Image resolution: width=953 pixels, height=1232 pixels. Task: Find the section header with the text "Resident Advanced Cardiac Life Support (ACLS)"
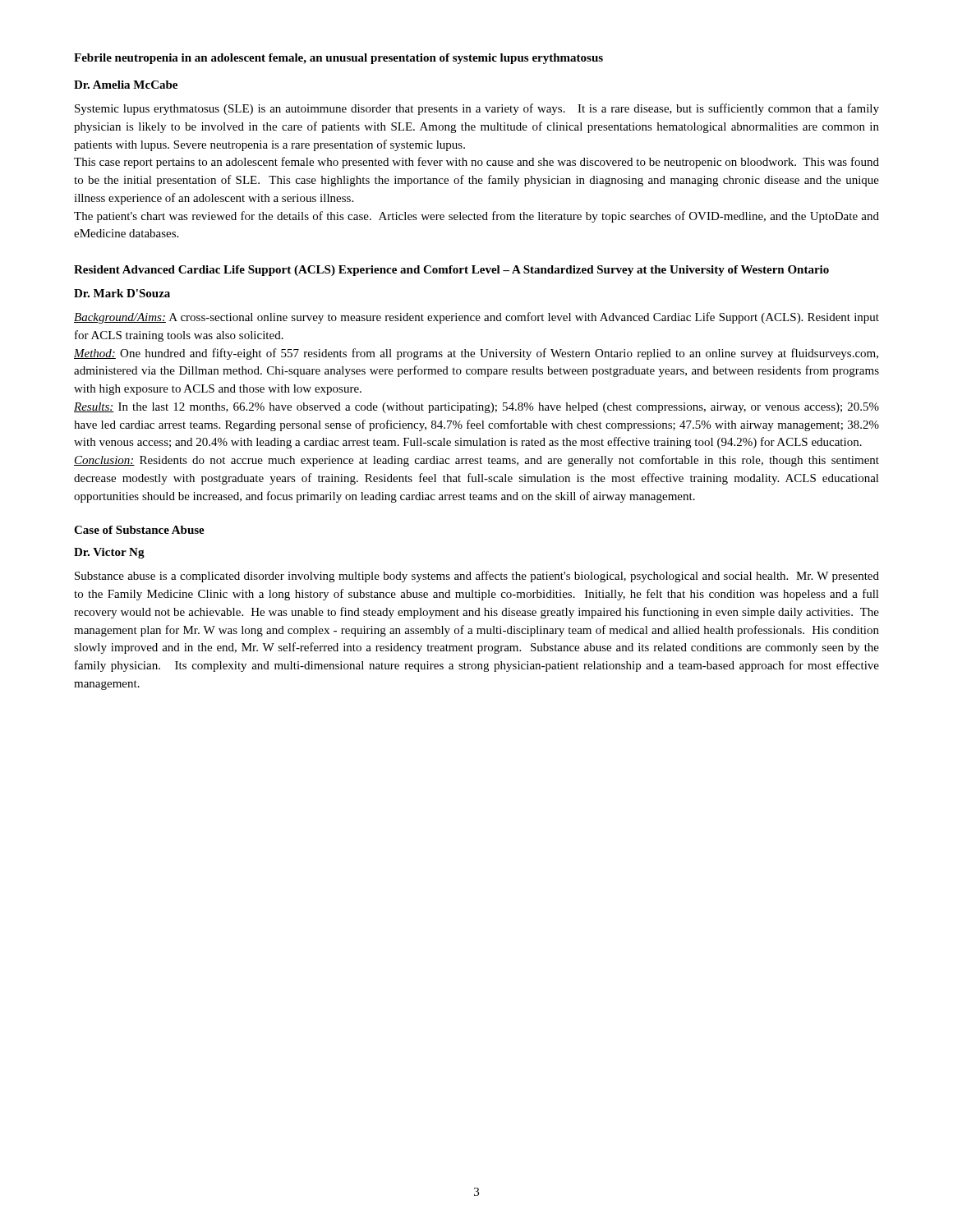tap(452, 269)
